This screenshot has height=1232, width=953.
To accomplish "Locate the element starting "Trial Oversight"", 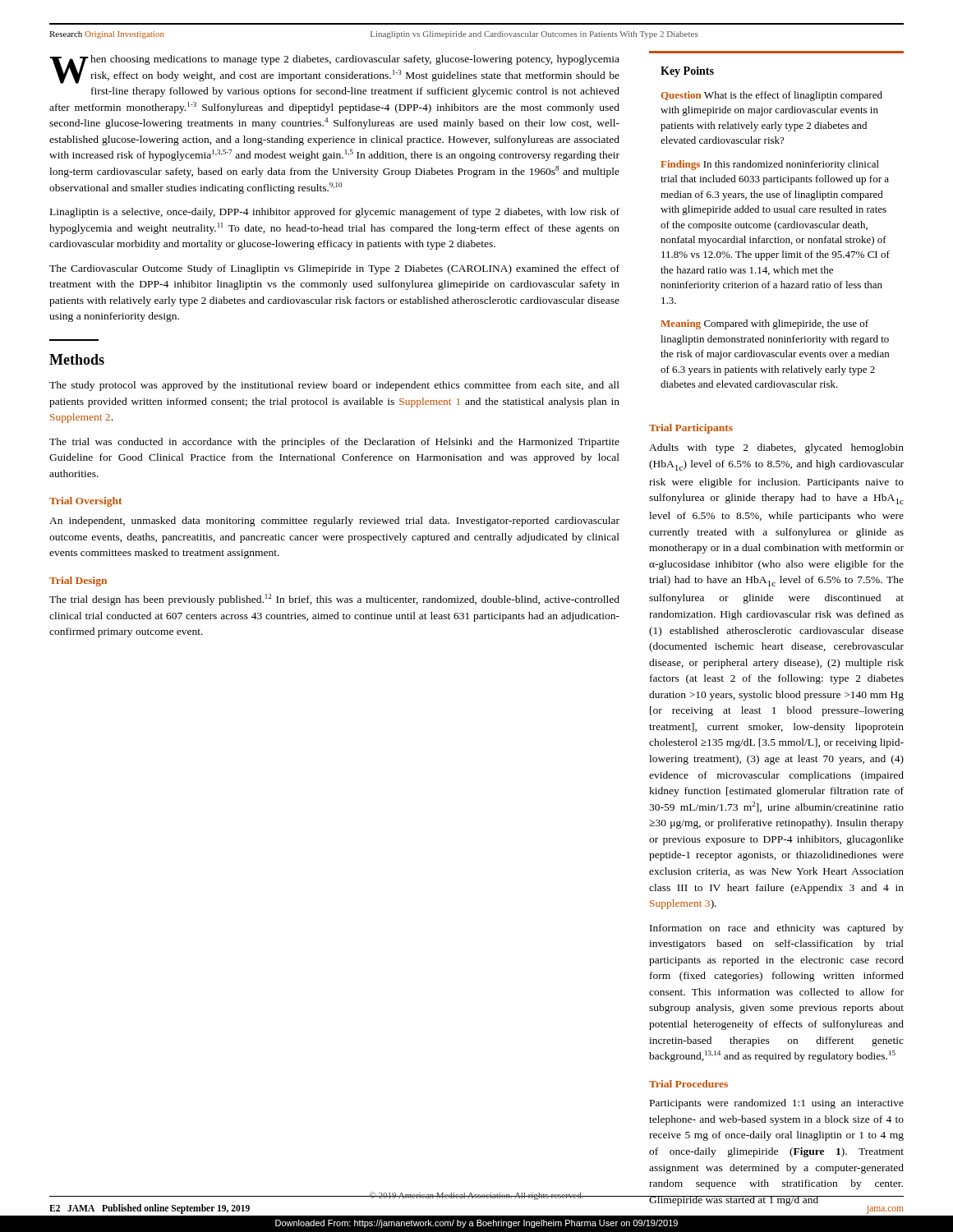I will tap(86, 501).
